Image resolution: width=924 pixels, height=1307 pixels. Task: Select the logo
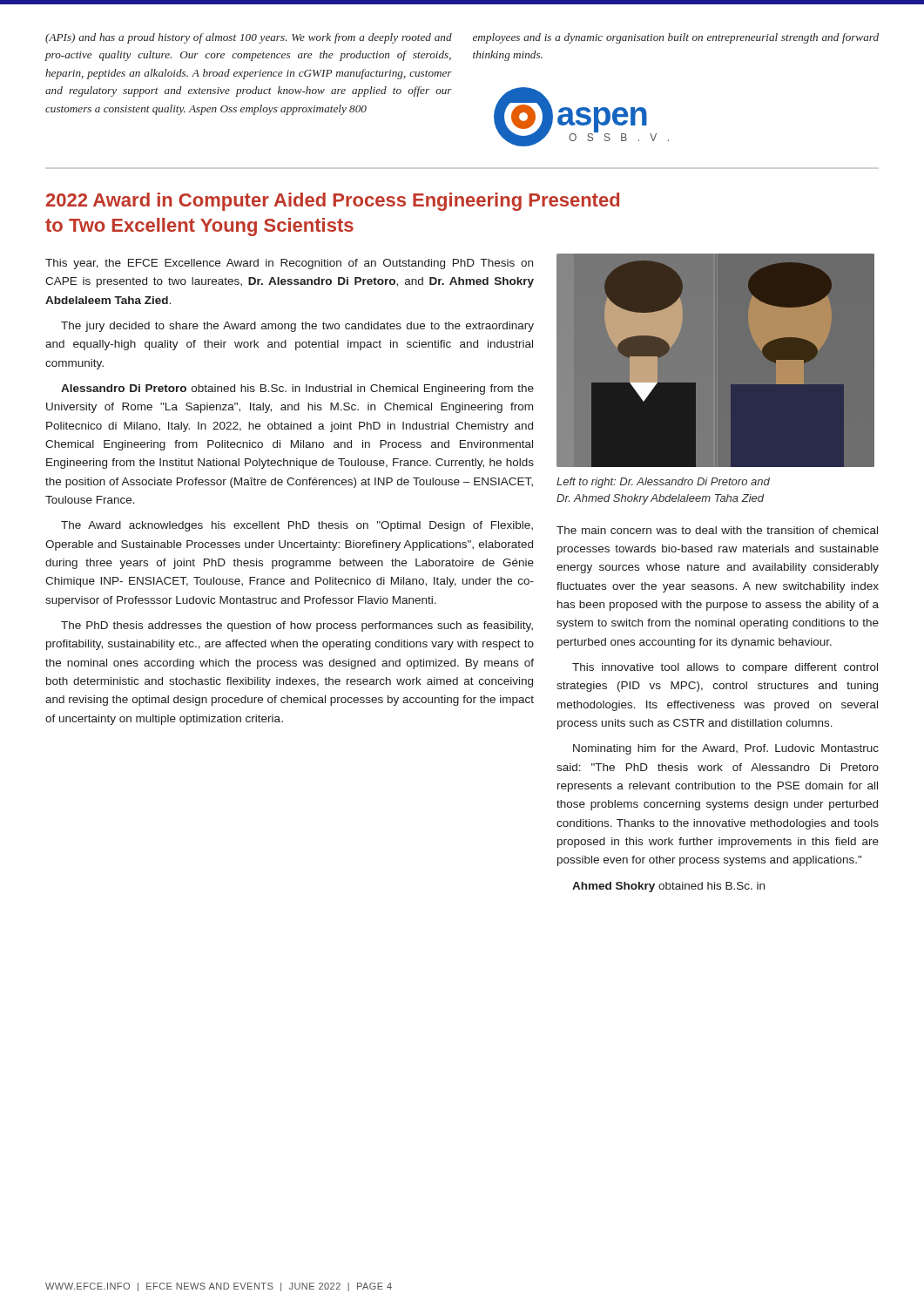[590, 117]
